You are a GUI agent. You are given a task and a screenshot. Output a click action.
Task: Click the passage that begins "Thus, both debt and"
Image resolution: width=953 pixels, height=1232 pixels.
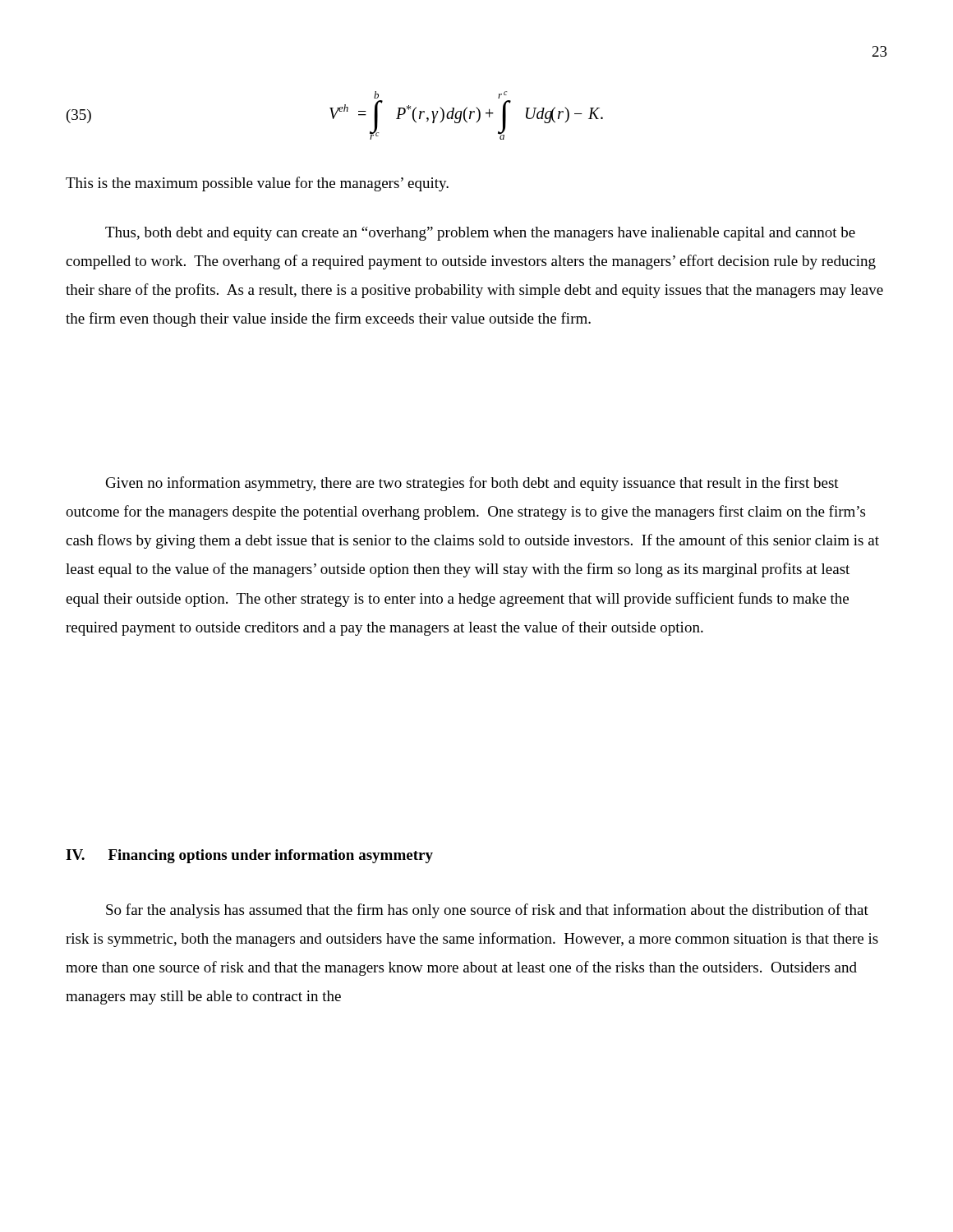pyautogui.click(x=475, y=275)
